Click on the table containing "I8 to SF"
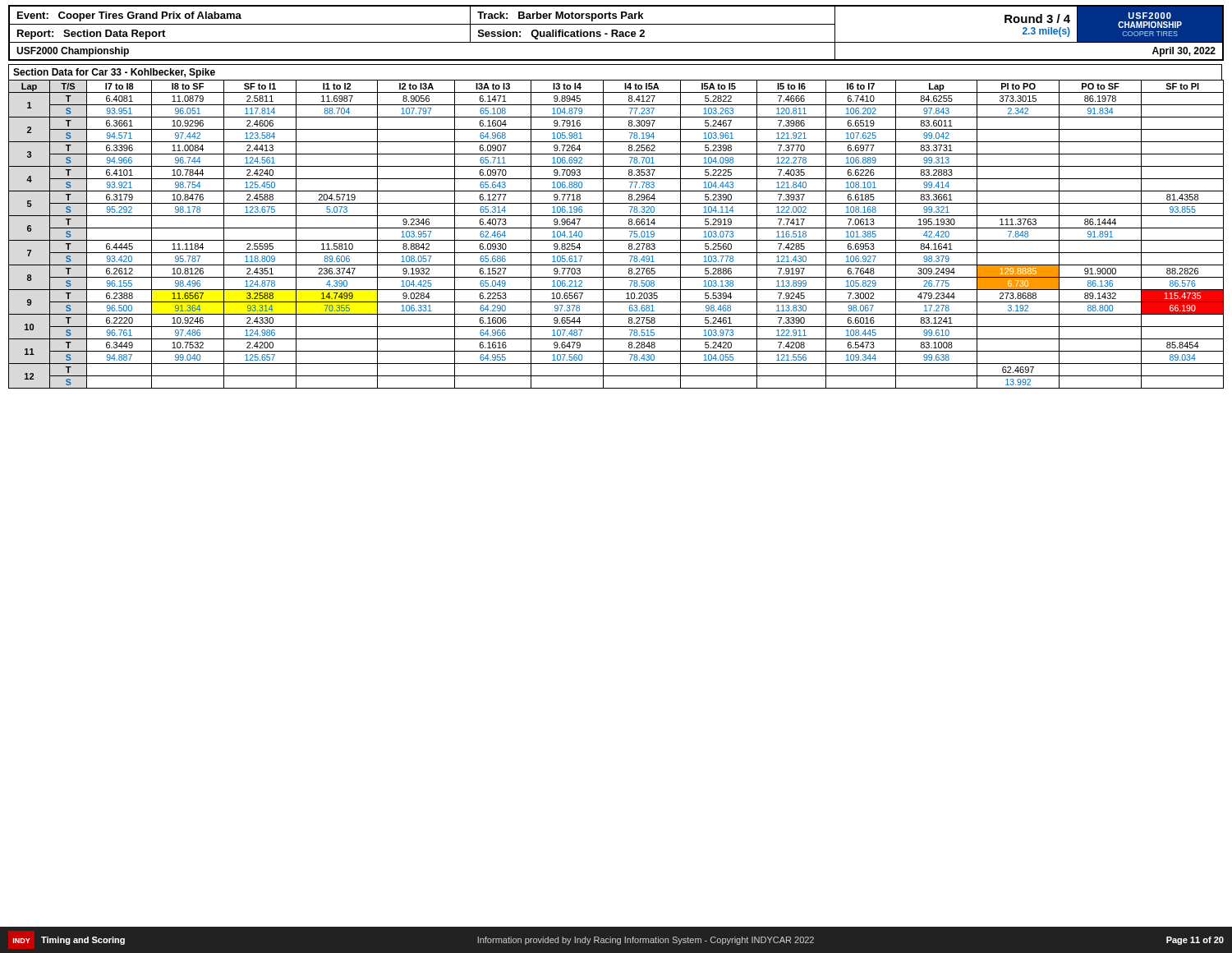Screen dimensions: 953x1232 point(616,234)
